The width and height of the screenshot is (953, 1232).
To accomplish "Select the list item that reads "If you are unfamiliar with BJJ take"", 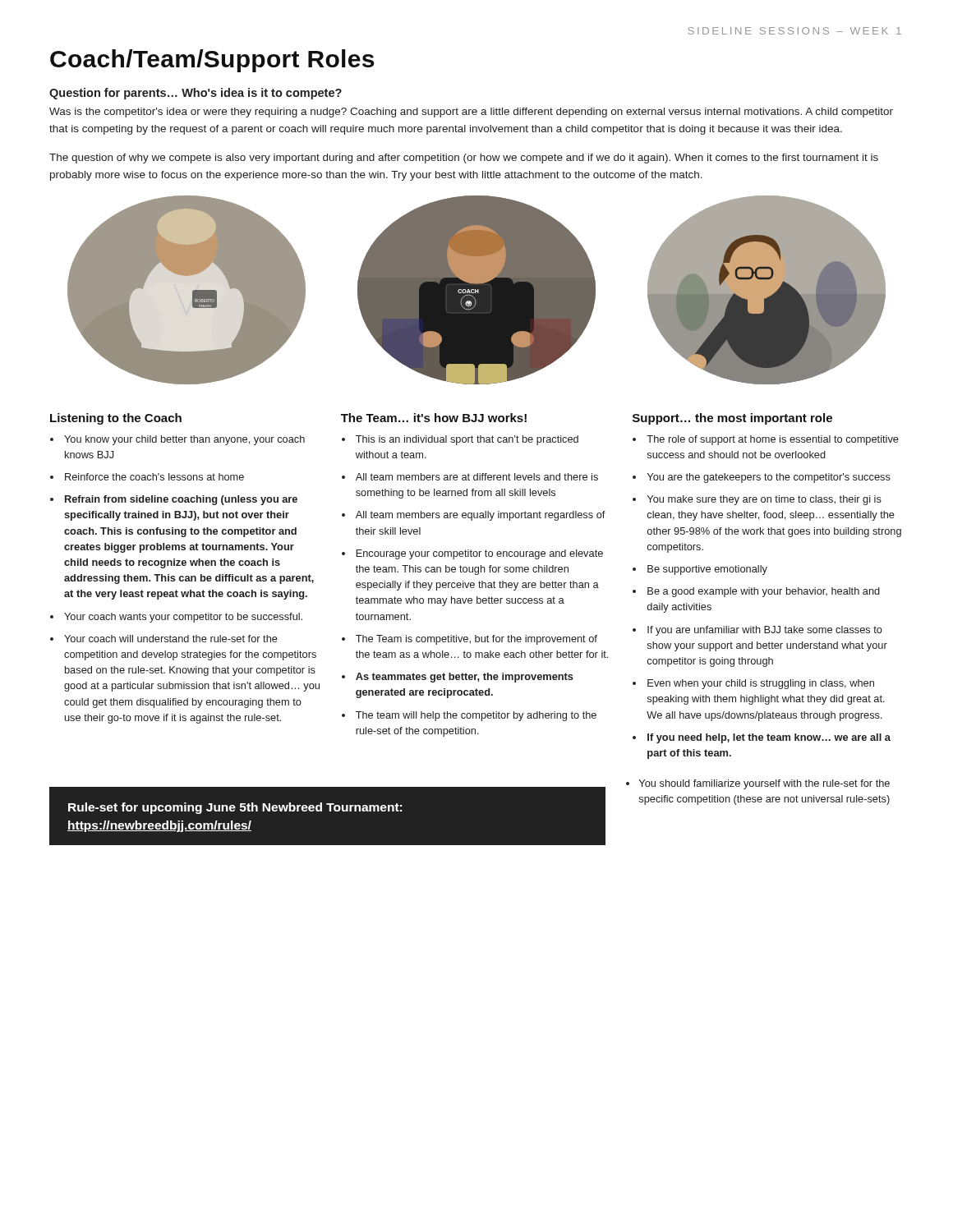I will point(767,645).
